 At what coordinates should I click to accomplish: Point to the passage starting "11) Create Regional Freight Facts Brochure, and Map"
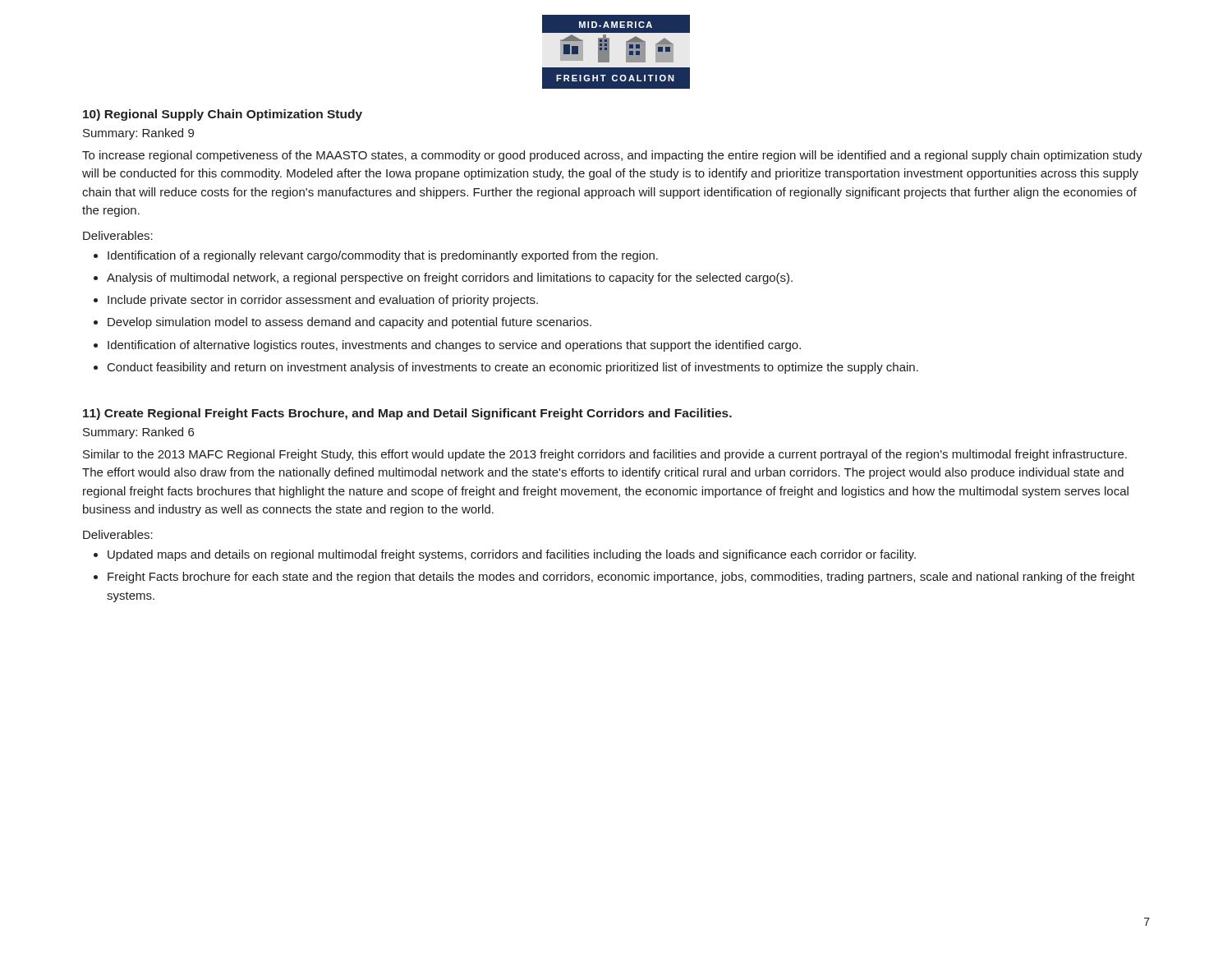pyautogui.click(x=407, y=413)
